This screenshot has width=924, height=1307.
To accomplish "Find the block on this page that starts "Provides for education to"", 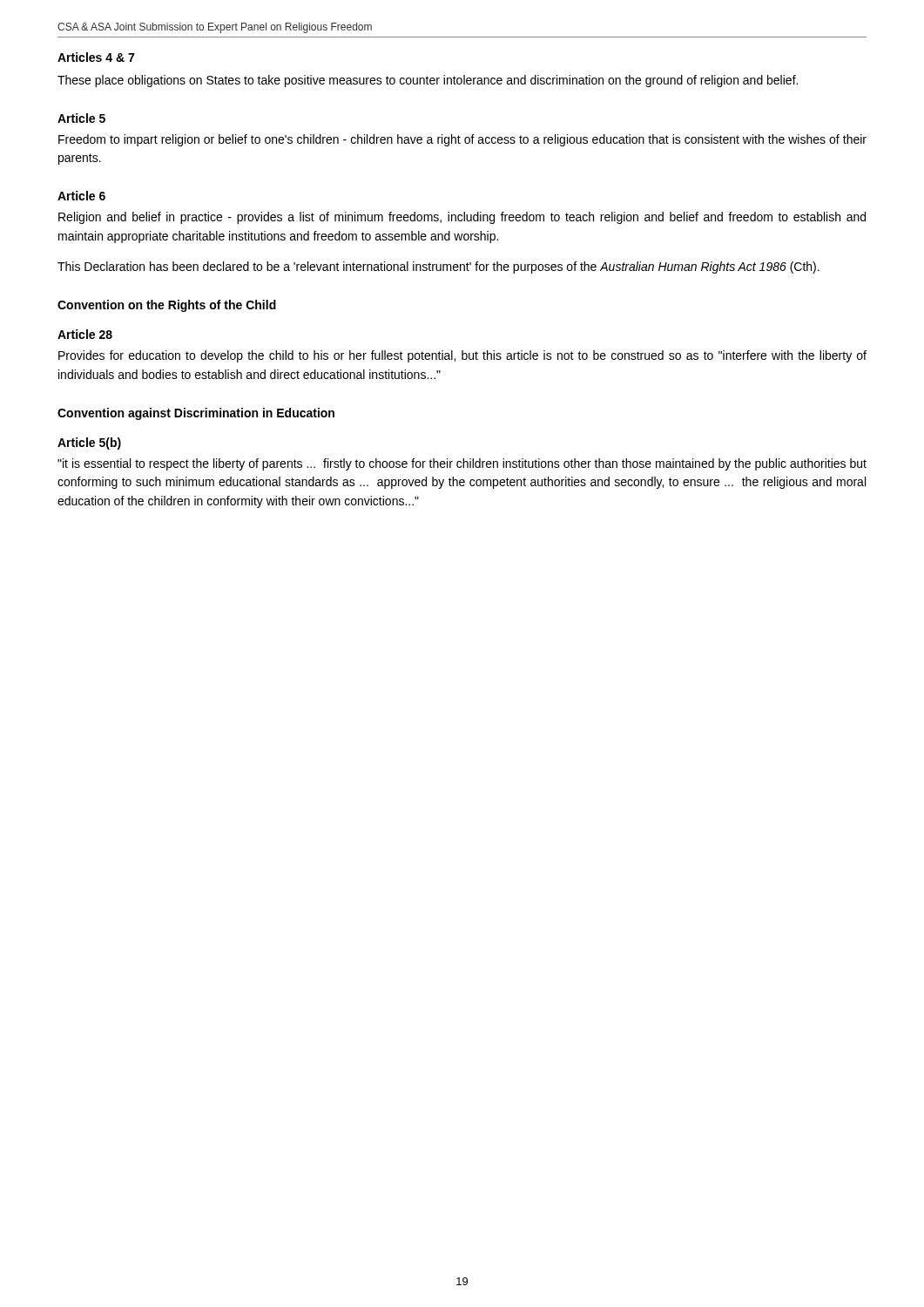I will point(462,365).
